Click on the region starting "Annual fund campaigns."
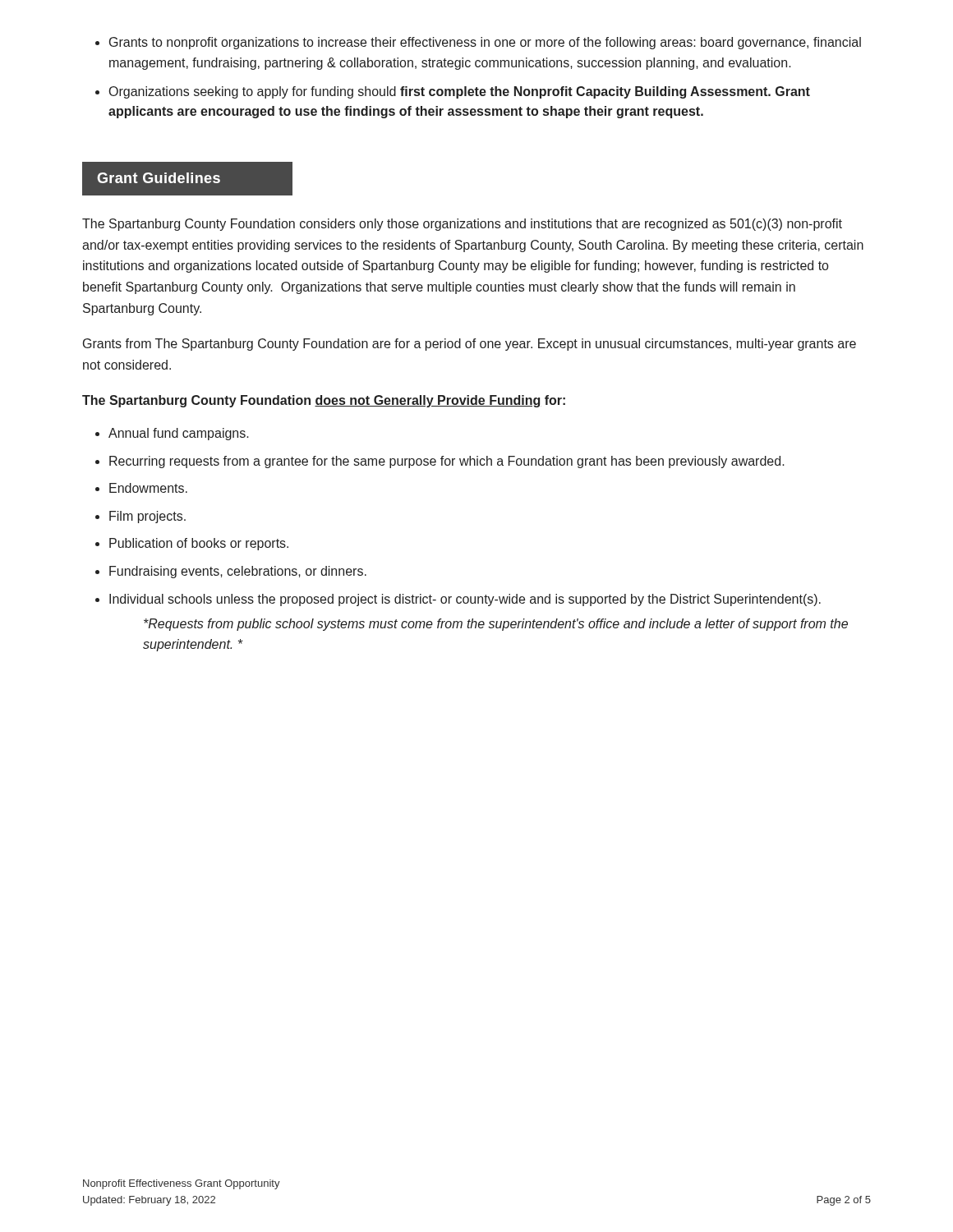 (179, 434)
